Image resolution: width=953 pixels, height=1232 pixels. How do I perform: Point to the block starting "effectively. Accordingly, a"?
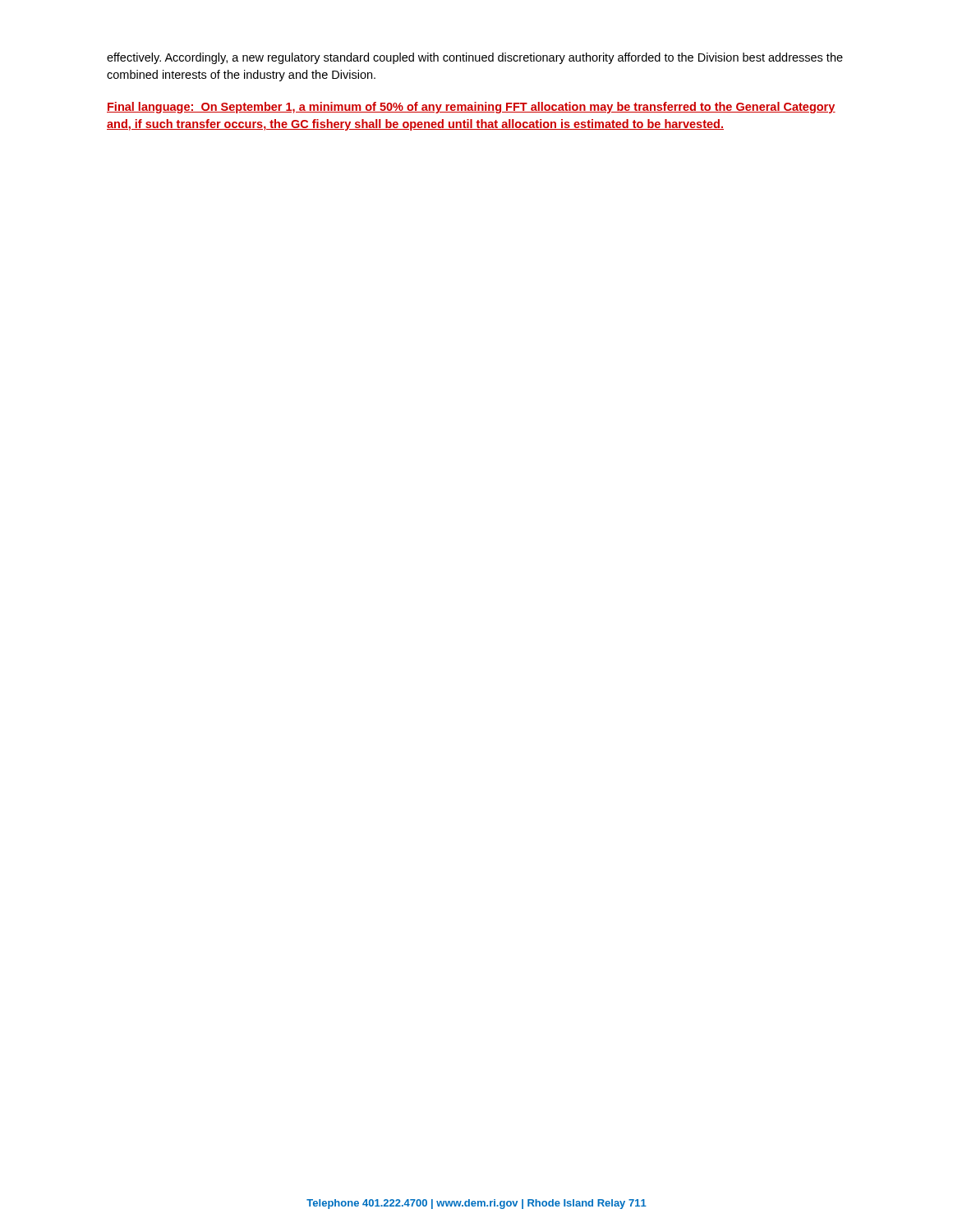pos(475,66)
